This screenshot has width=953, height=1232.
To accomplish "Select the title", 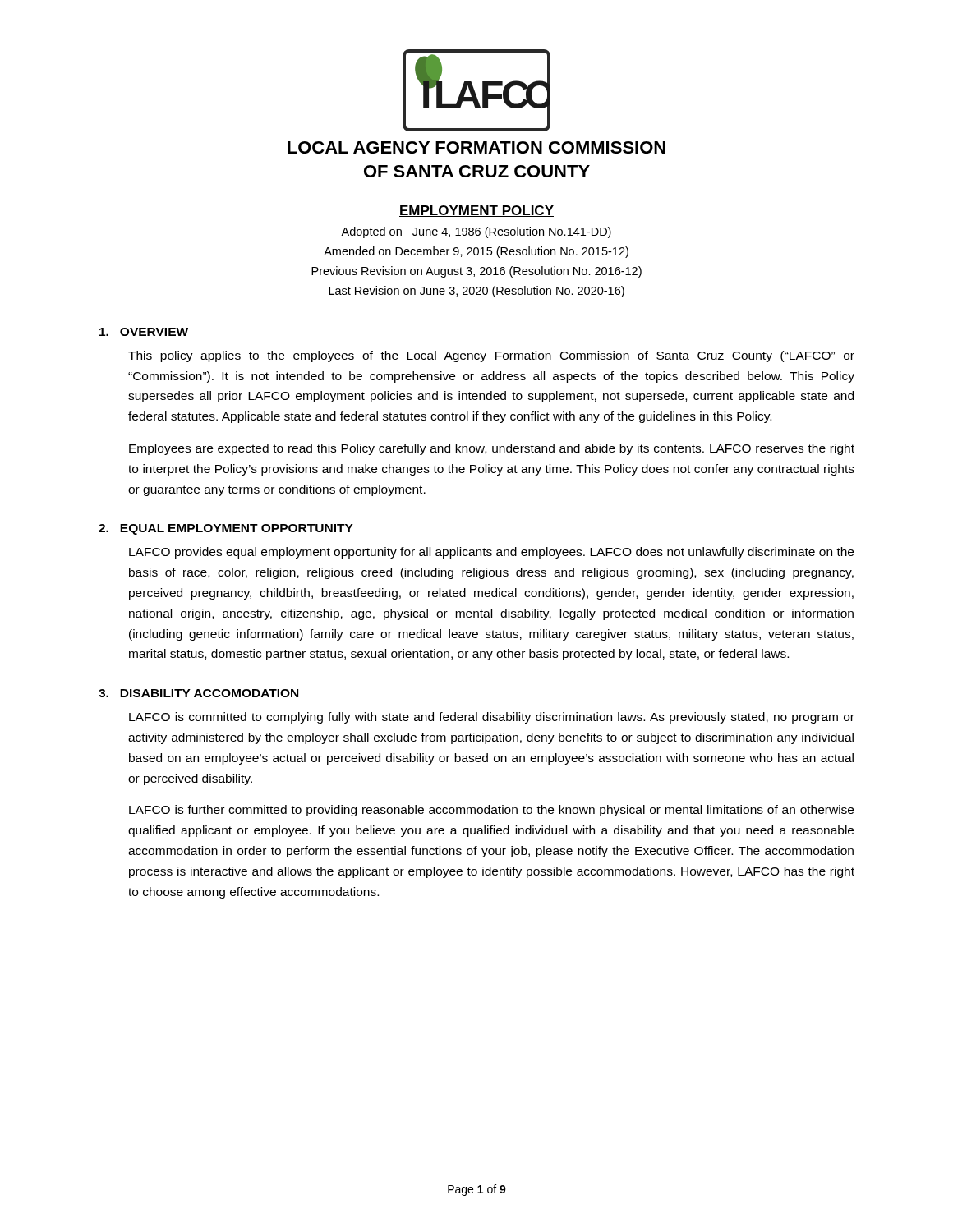I will [476, 159].
